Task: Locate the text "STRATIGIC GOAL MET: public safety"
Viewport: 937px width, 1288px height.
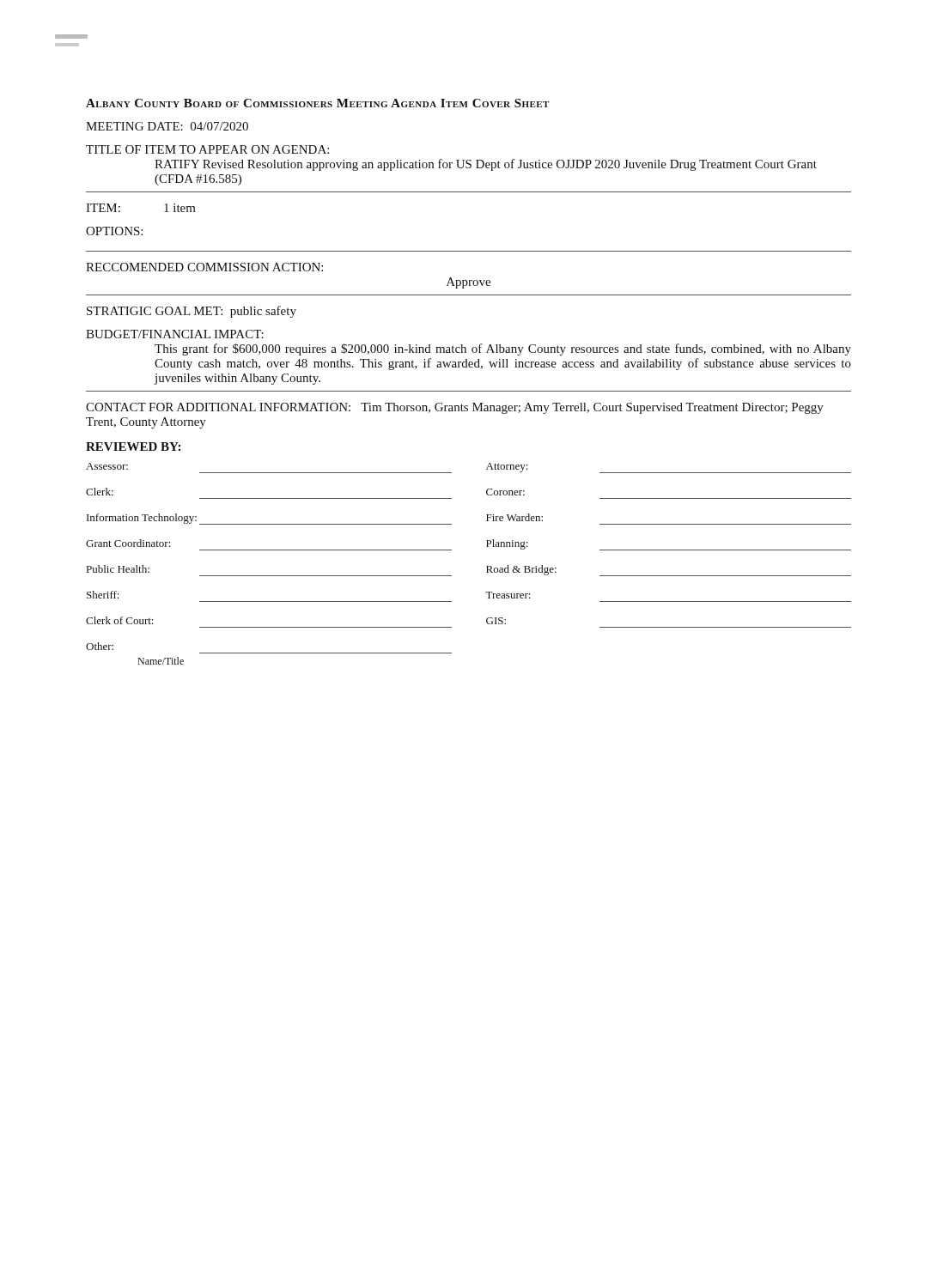Action: click(191, 311)
